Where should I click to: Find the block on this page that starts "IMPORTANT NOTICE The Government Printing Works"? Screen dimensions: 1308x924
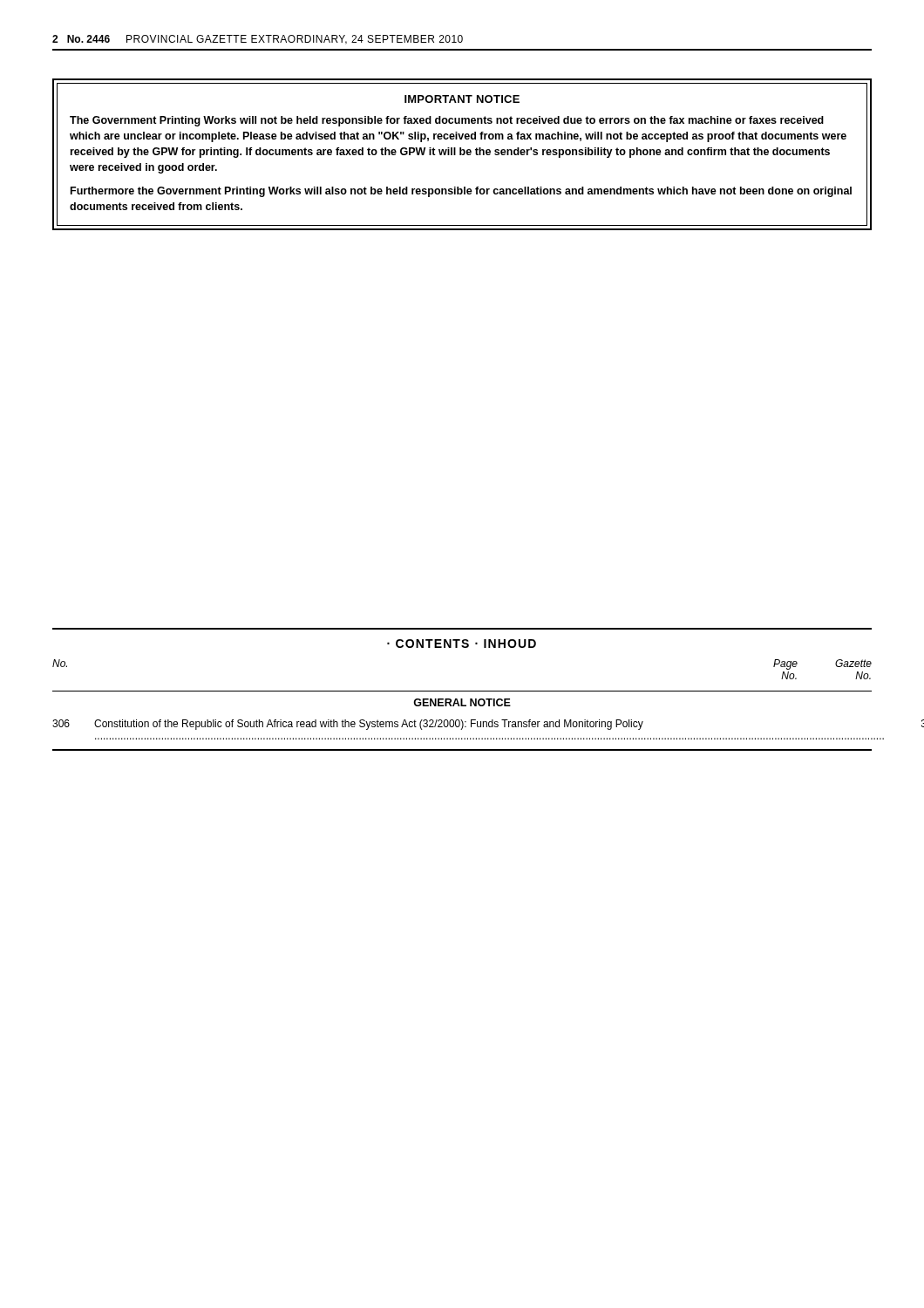tap(462, 154)
